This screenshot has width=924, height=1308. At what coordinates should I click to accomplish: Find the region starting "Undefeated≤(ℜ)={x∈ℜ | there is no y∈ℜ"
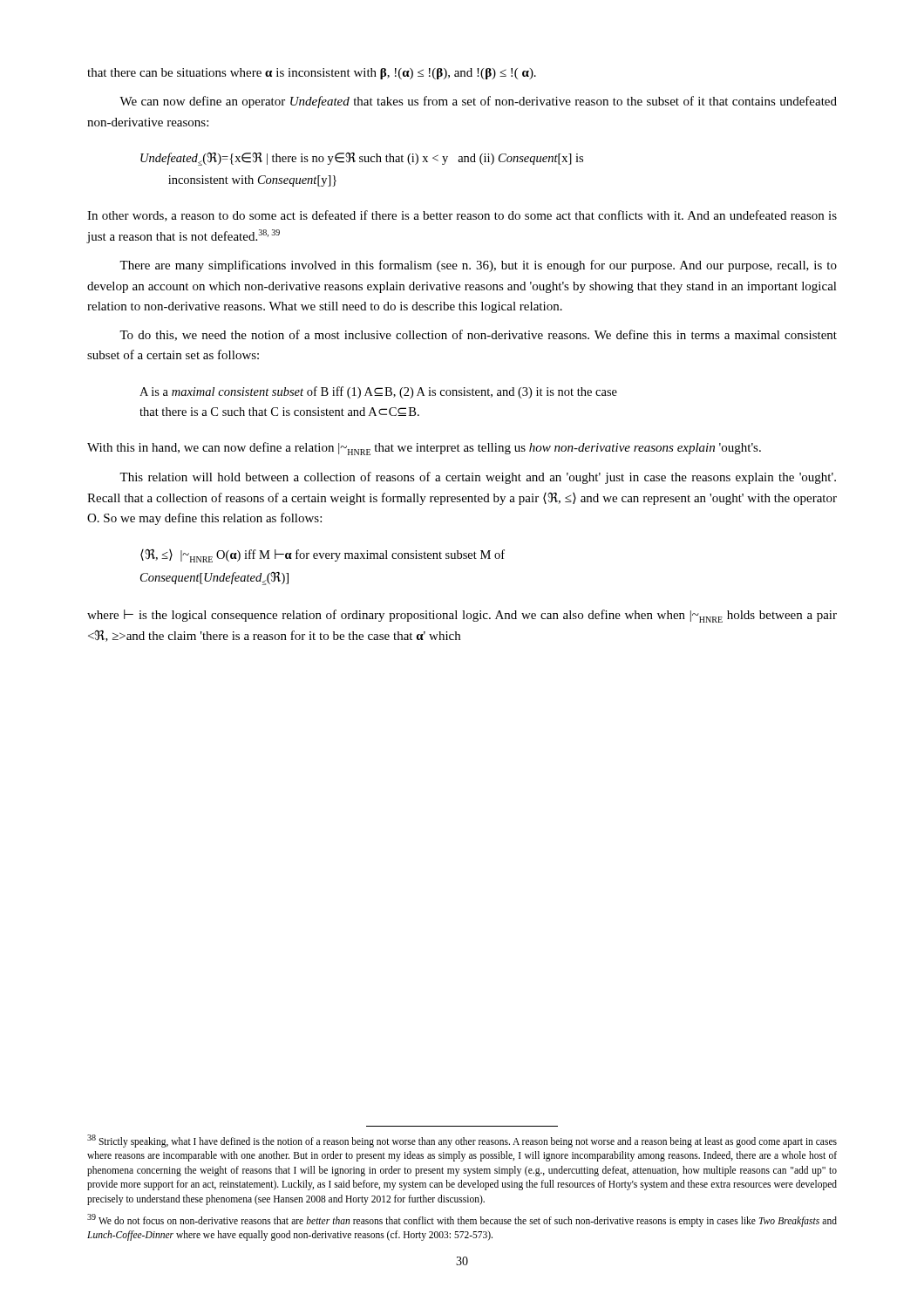[x=488, y=169]
